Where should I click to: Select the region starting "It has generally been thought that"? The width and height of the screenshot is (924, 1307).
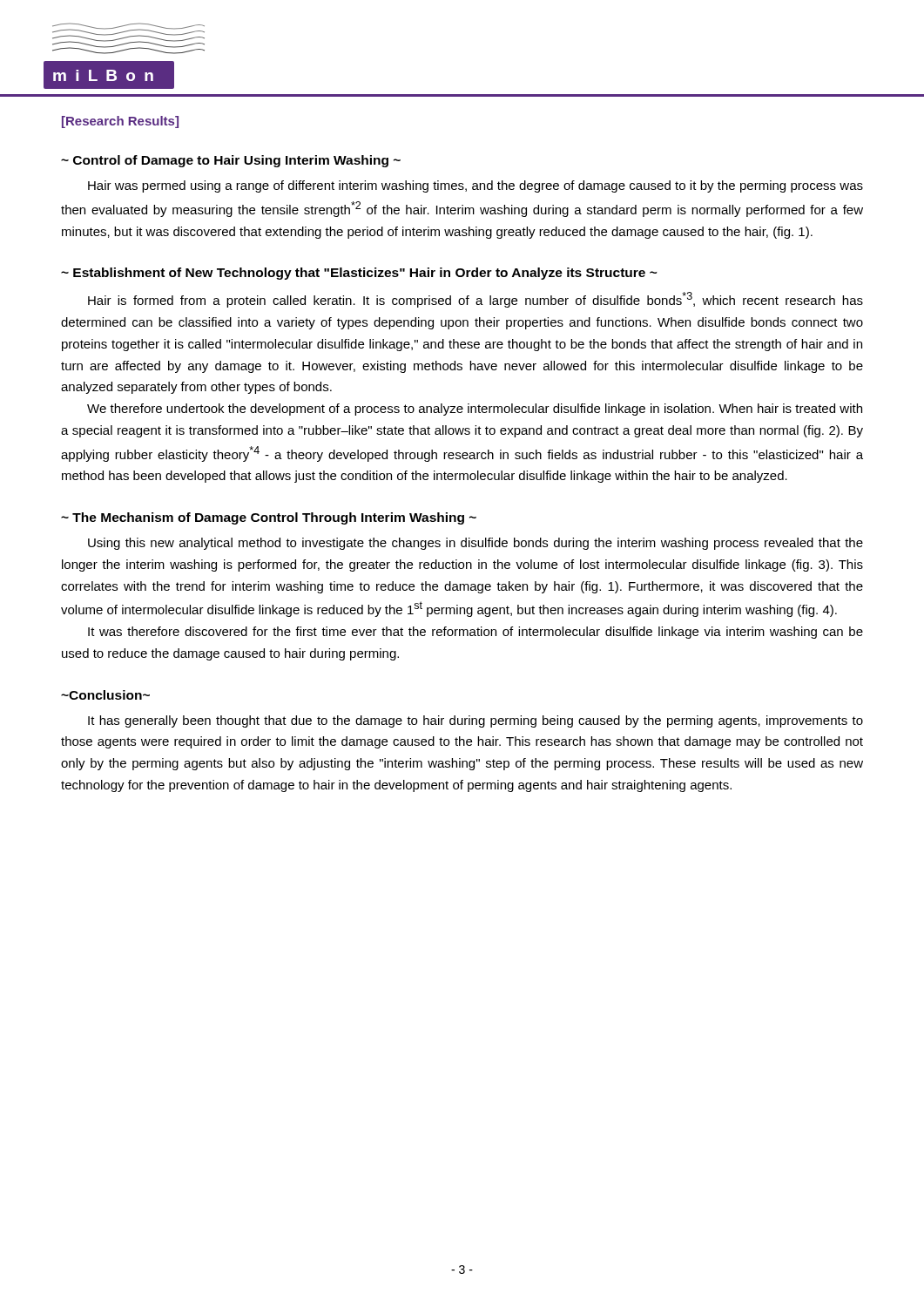click(x=462, y=753)
